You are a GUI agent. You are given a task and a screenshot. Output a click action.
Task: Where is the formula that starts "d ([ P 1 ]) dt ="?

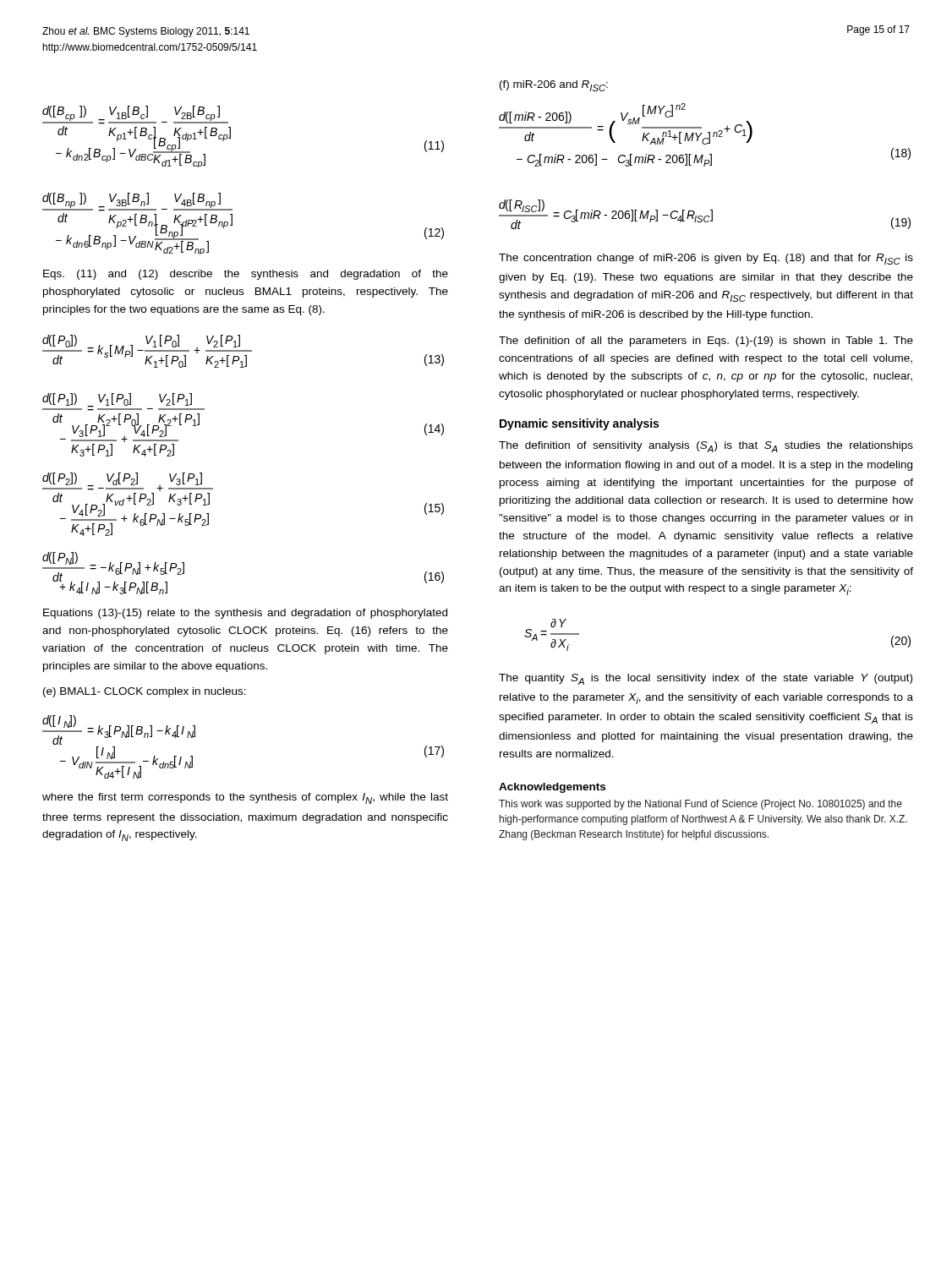click(x=123, y=402)
